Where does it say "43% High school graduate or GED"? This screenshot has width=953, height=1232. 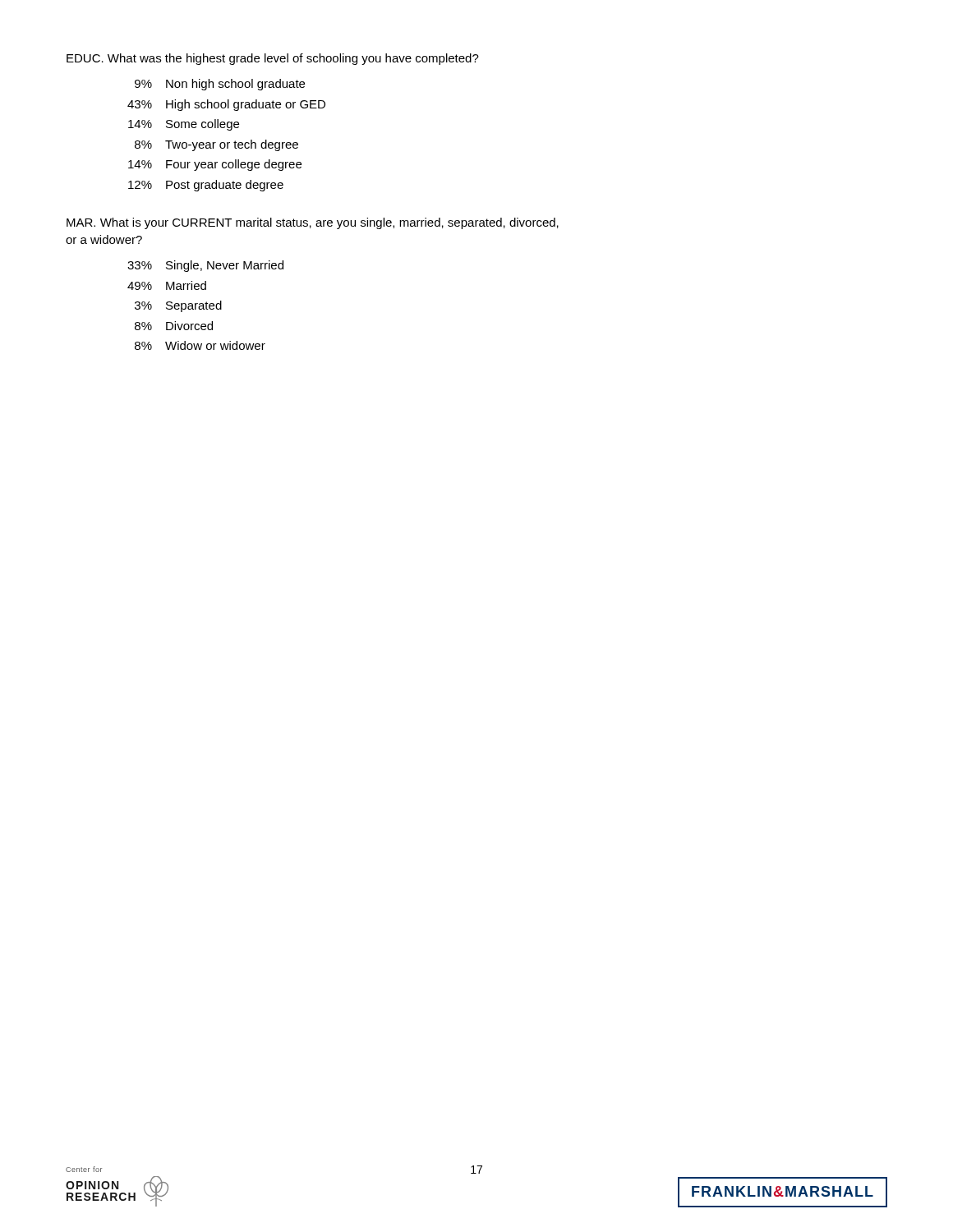click(x=226, y=105)
